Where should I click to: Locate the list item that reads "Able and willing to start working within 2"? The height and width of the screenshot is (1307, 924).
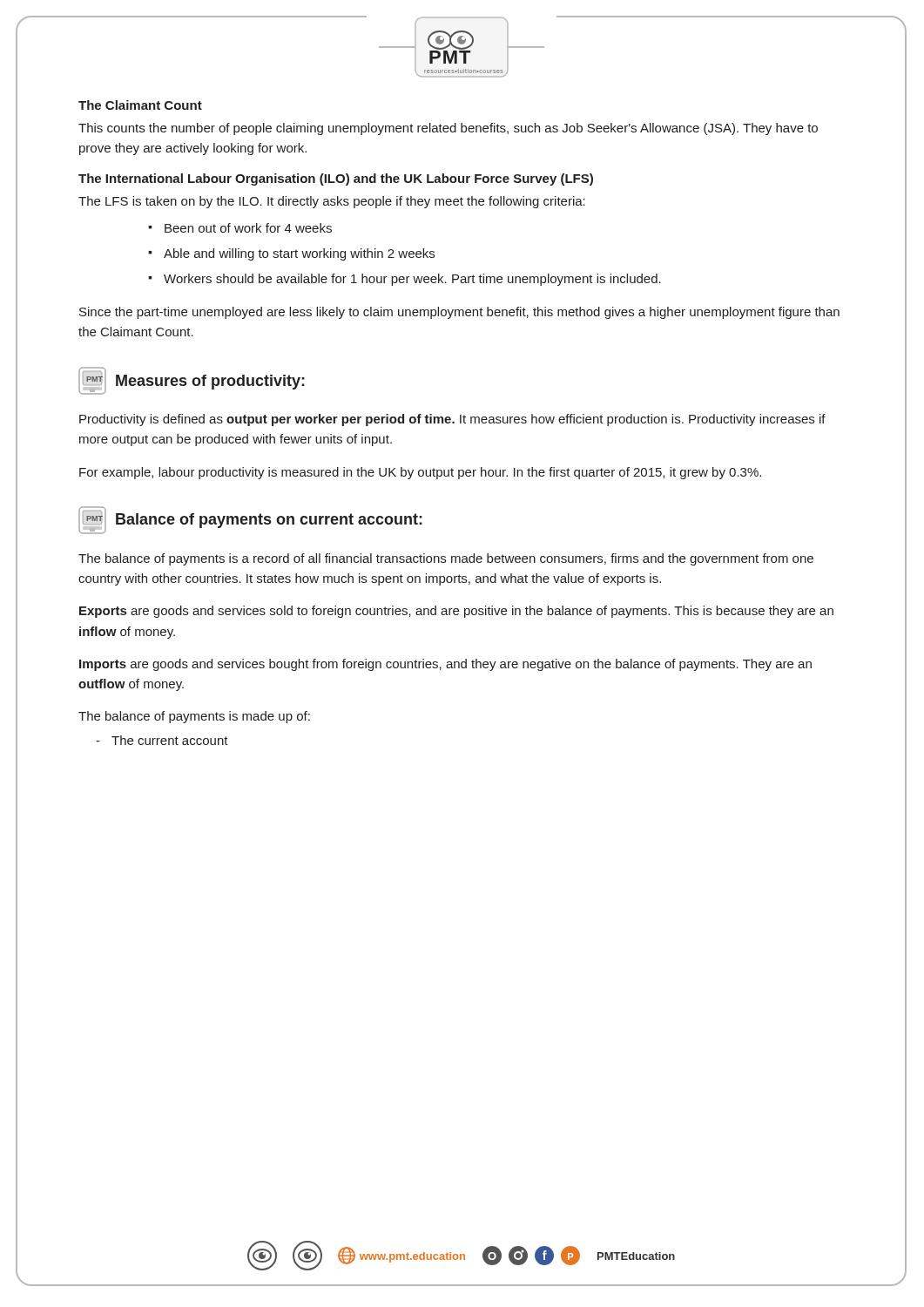point(300,253)
